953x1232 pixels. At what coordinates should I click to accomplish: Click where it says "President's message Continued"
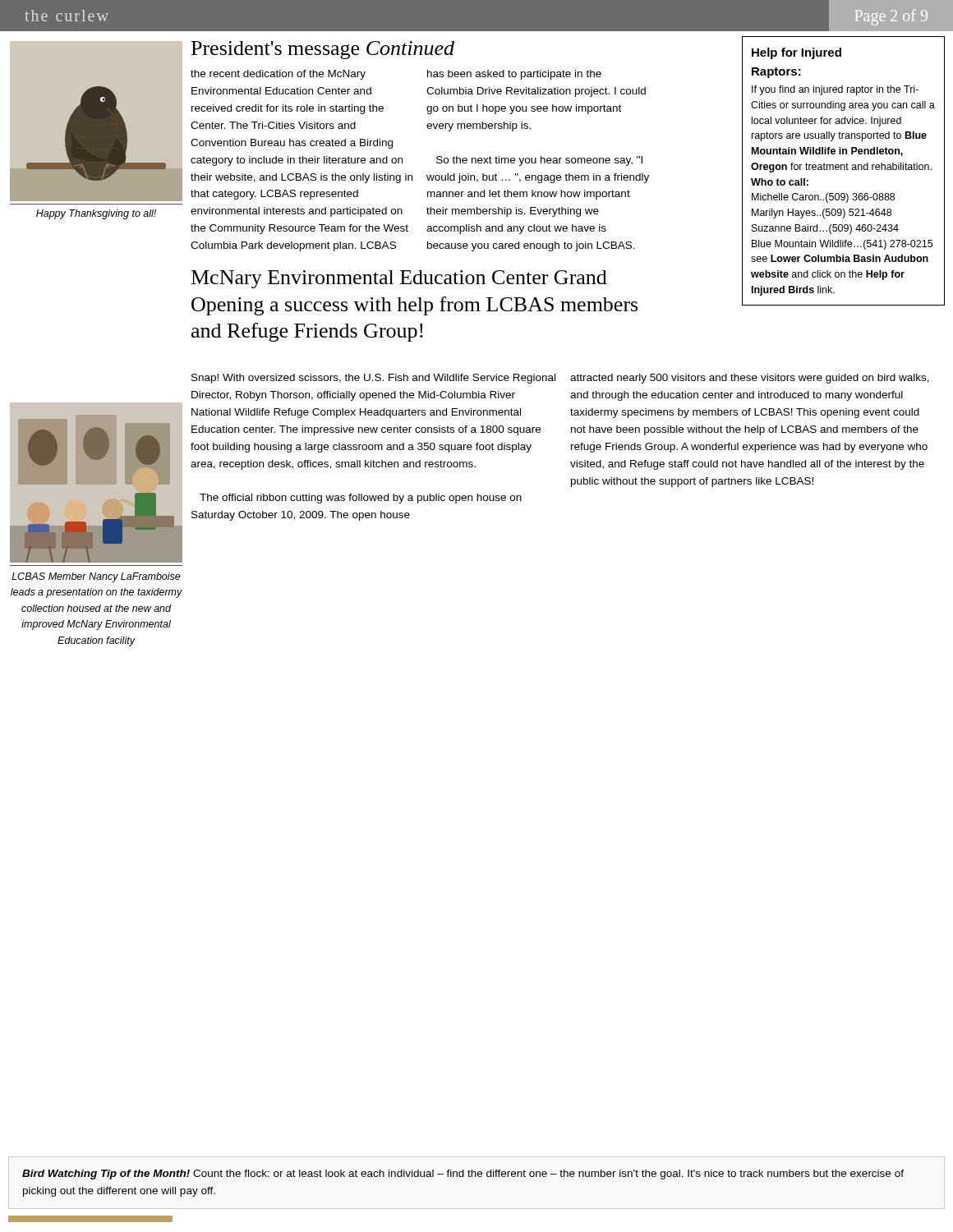point(322,48)
